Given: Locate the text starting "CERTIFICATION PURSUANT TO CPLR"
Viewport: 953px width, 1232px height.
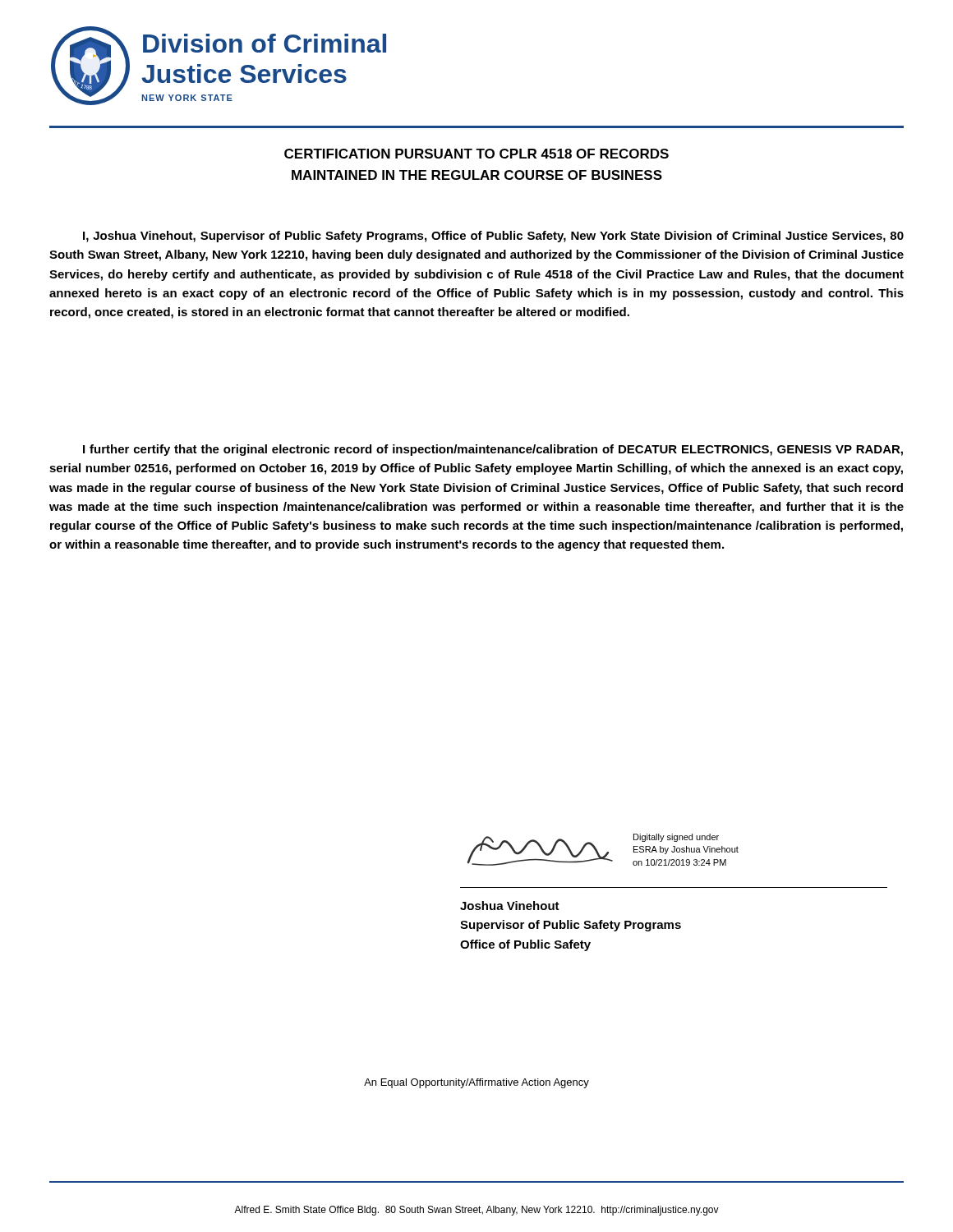Looking at the screenshot, I should tap(476, 165).
